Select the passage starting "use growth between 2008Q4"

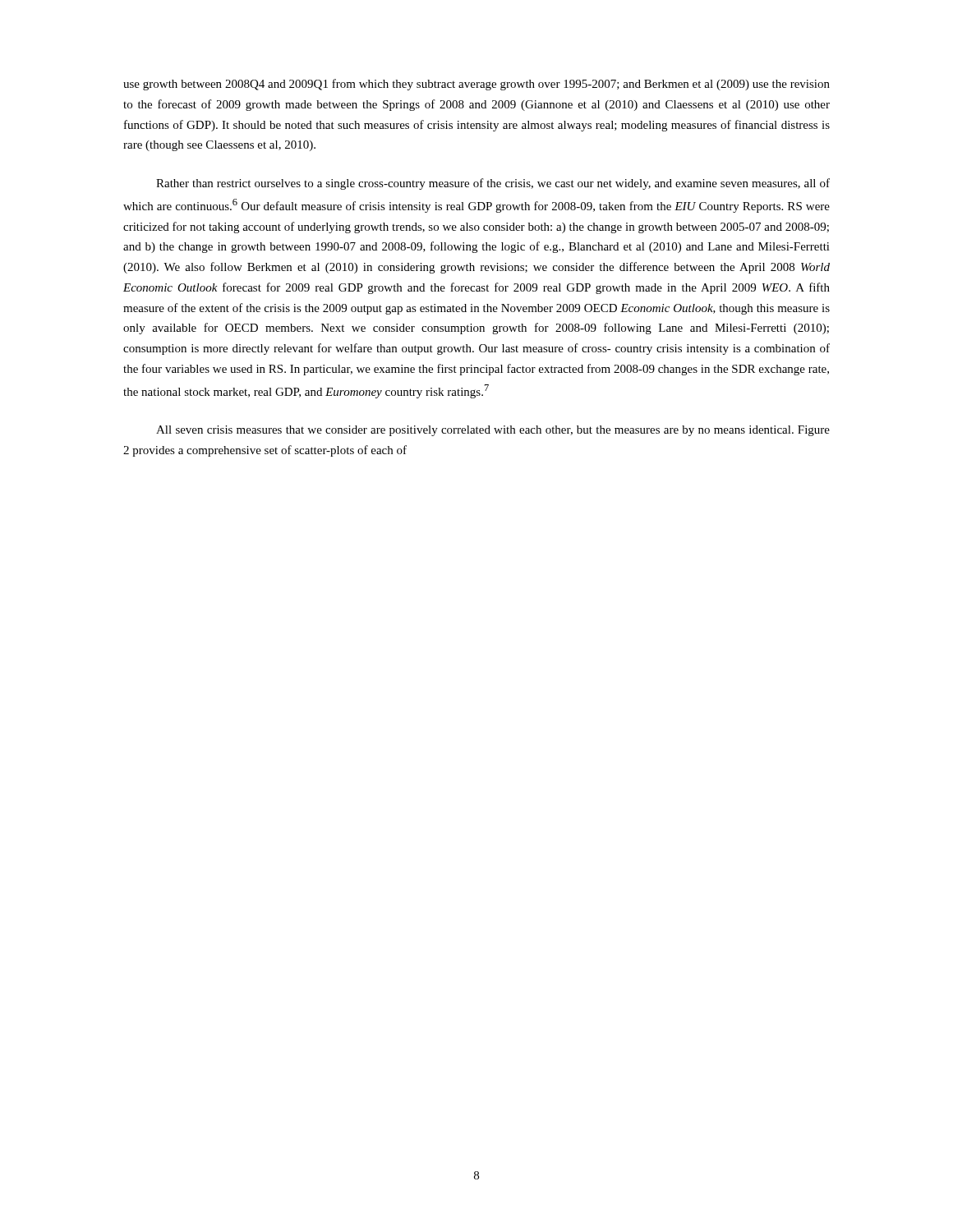pyautogui.click(x=476, y=114)
